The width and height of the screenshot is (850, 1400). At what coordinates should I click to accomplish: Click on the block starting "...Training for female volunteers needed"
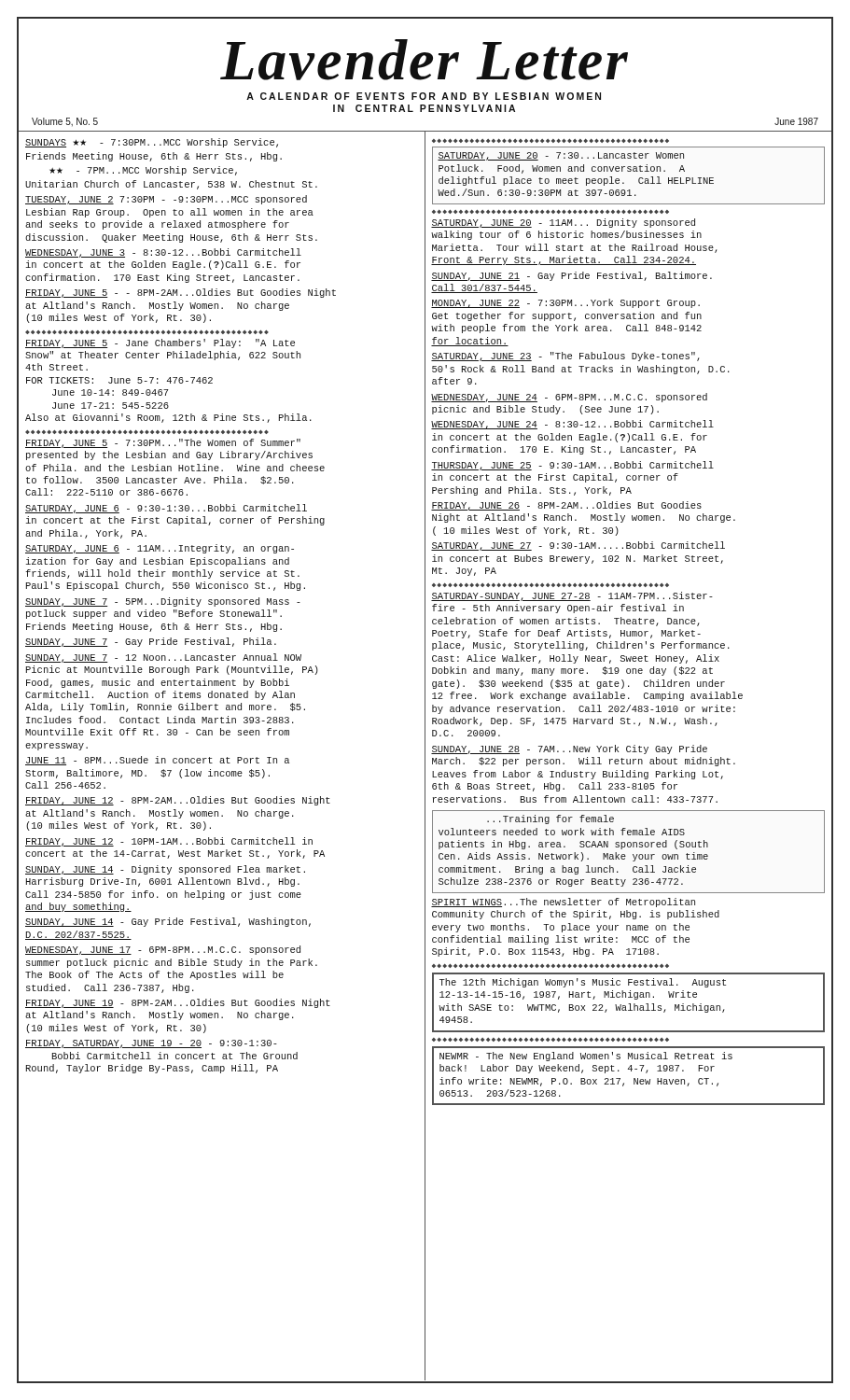pos(573,851)
